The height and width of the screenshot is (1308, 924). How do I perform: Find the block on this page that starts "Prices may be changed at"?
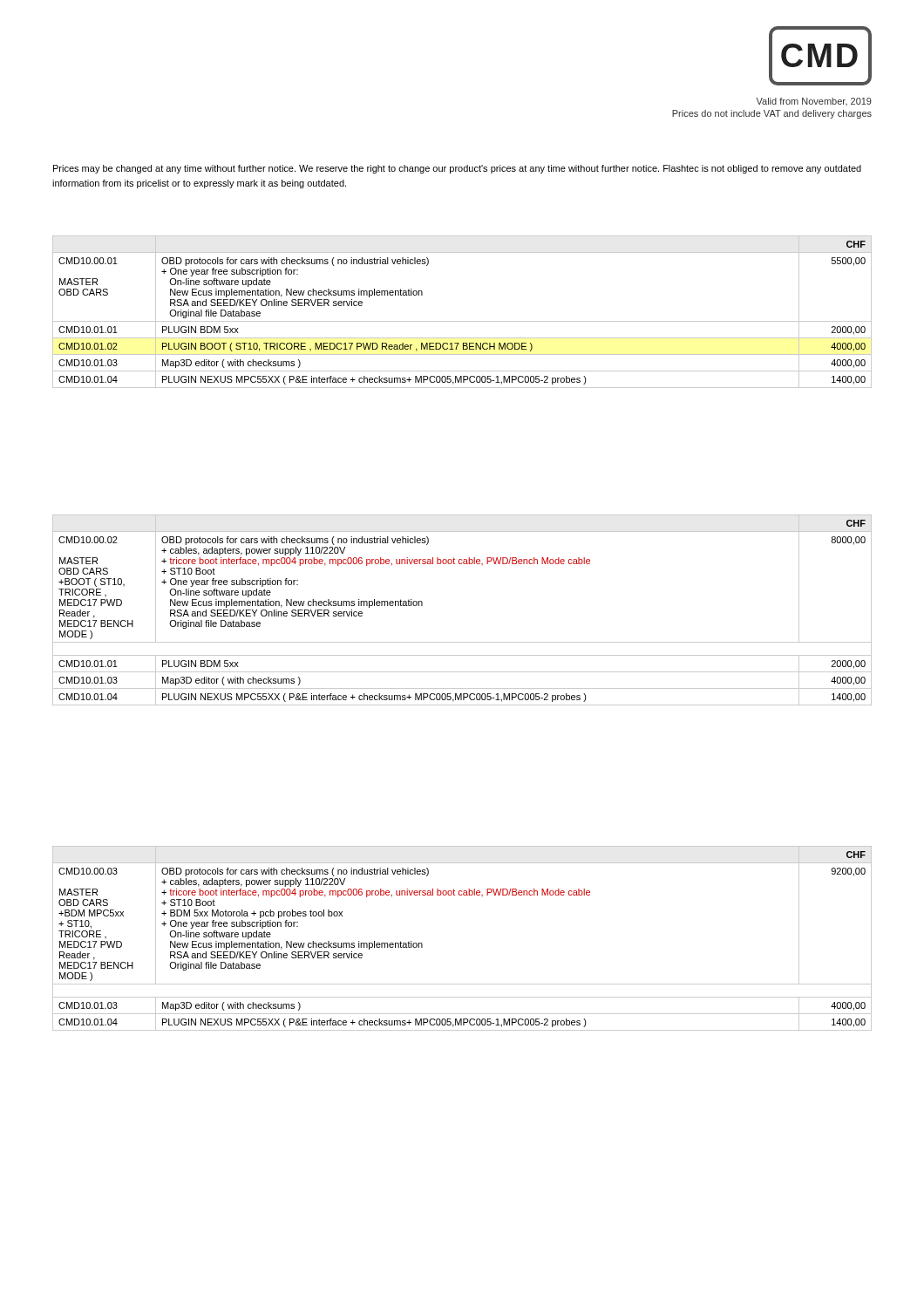(x=457, y=176)
